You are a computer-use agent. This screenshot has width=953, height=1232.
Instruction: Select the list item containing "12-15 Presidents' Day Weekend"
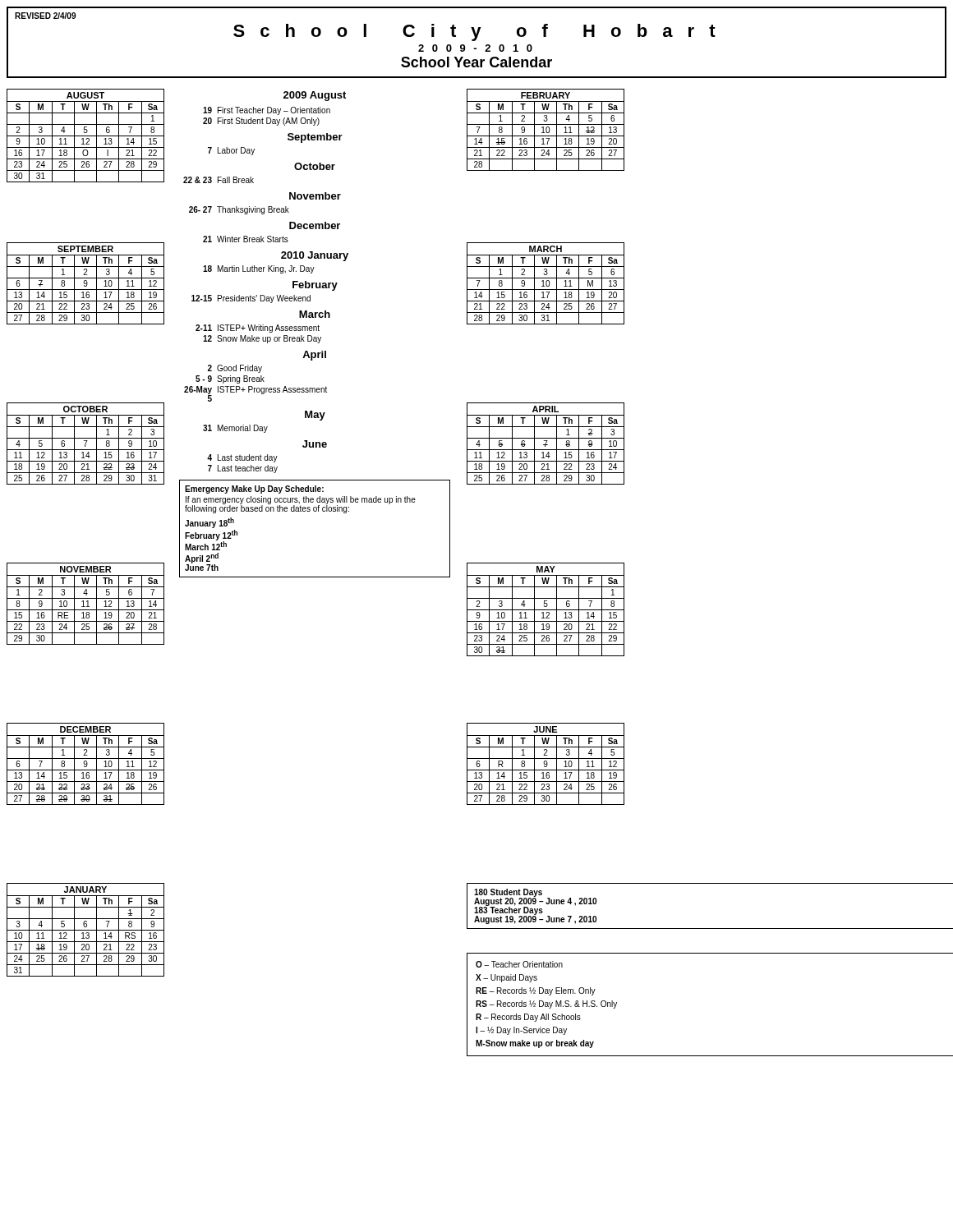click(x=245, y=299)
